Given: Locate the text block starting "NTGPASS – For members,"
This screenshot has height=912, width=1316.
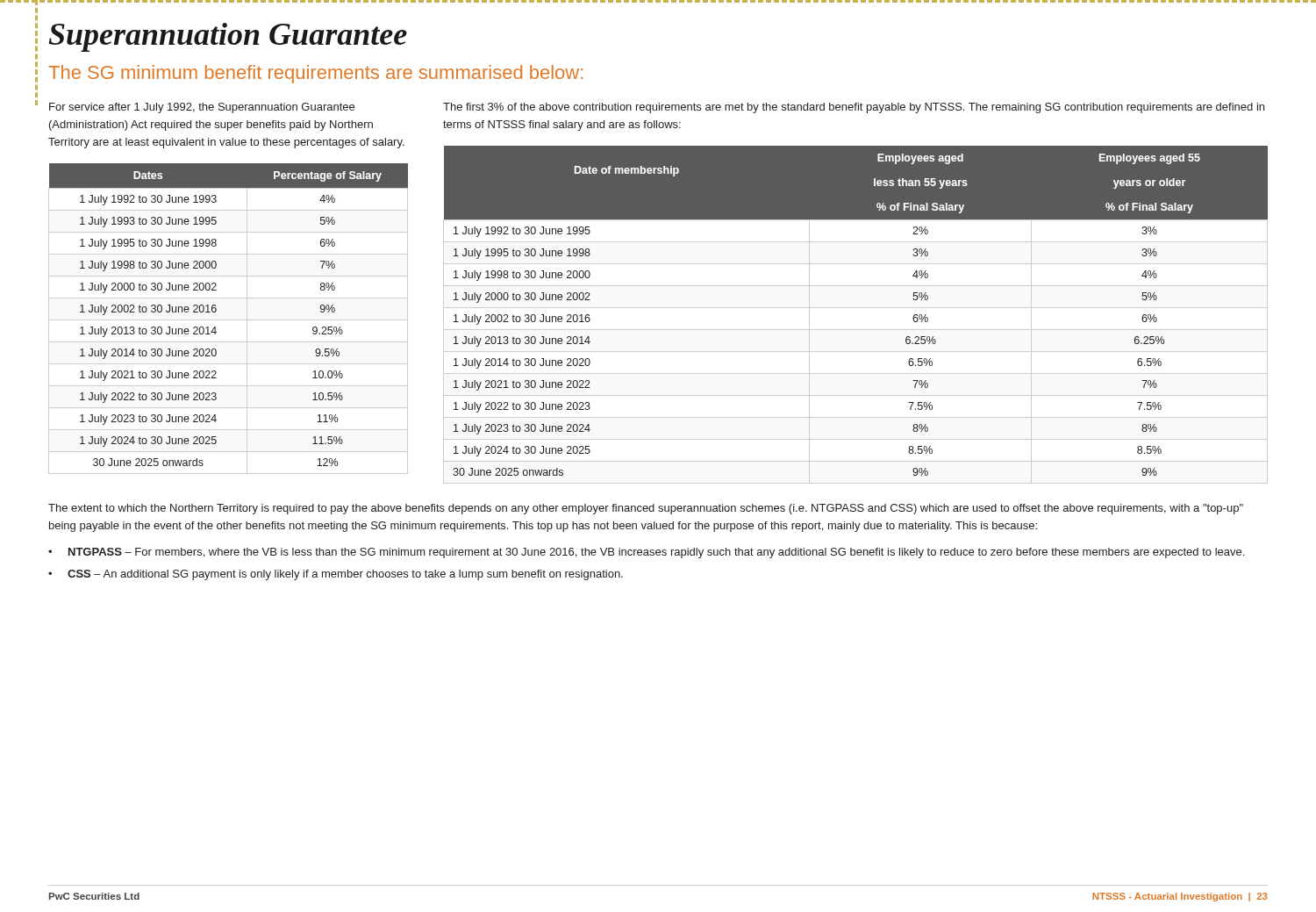Looking at the screenshot, I should click(656, 552).
